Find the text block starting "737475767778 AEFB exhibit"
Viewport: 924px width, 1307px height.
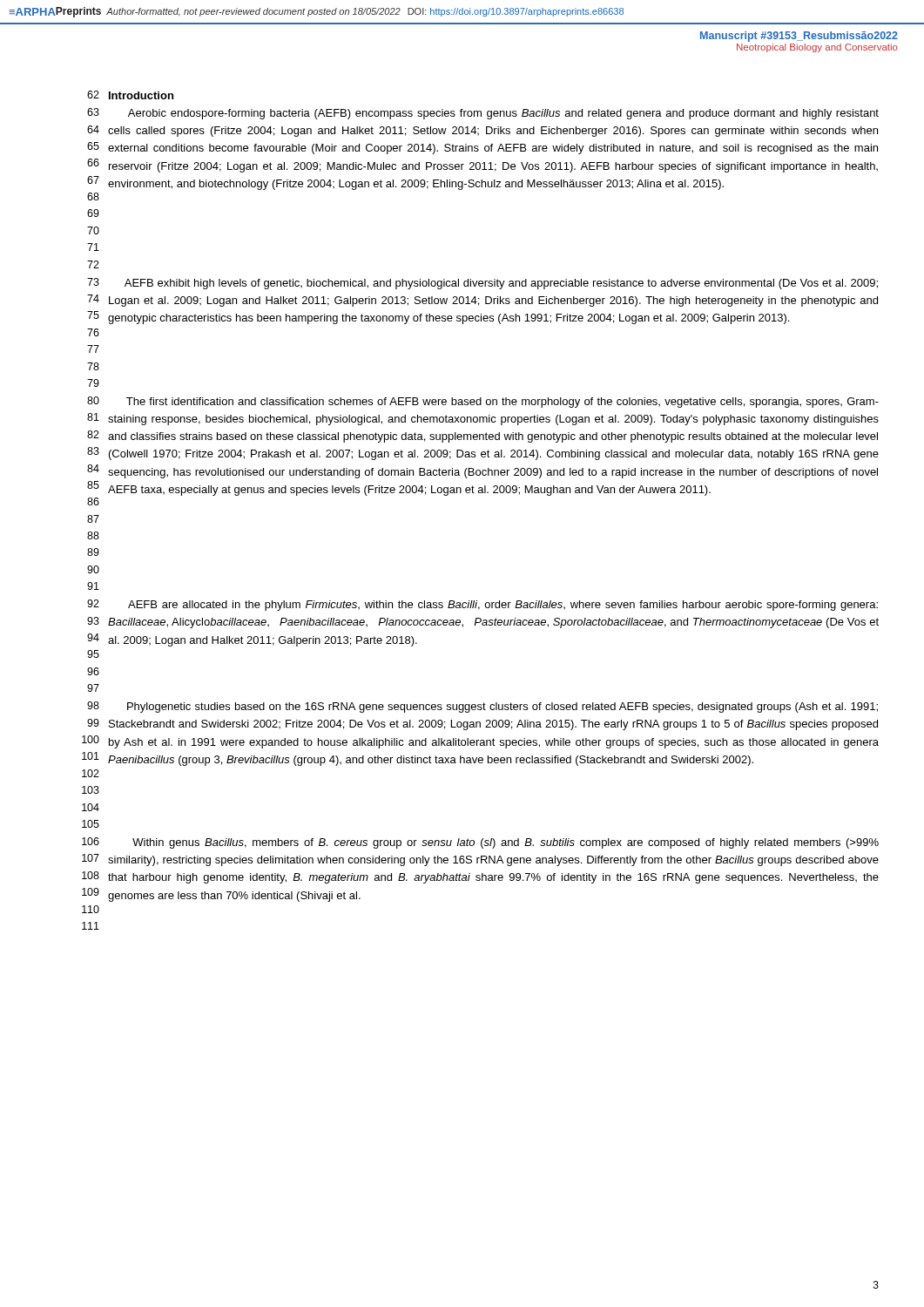(473, 325)
